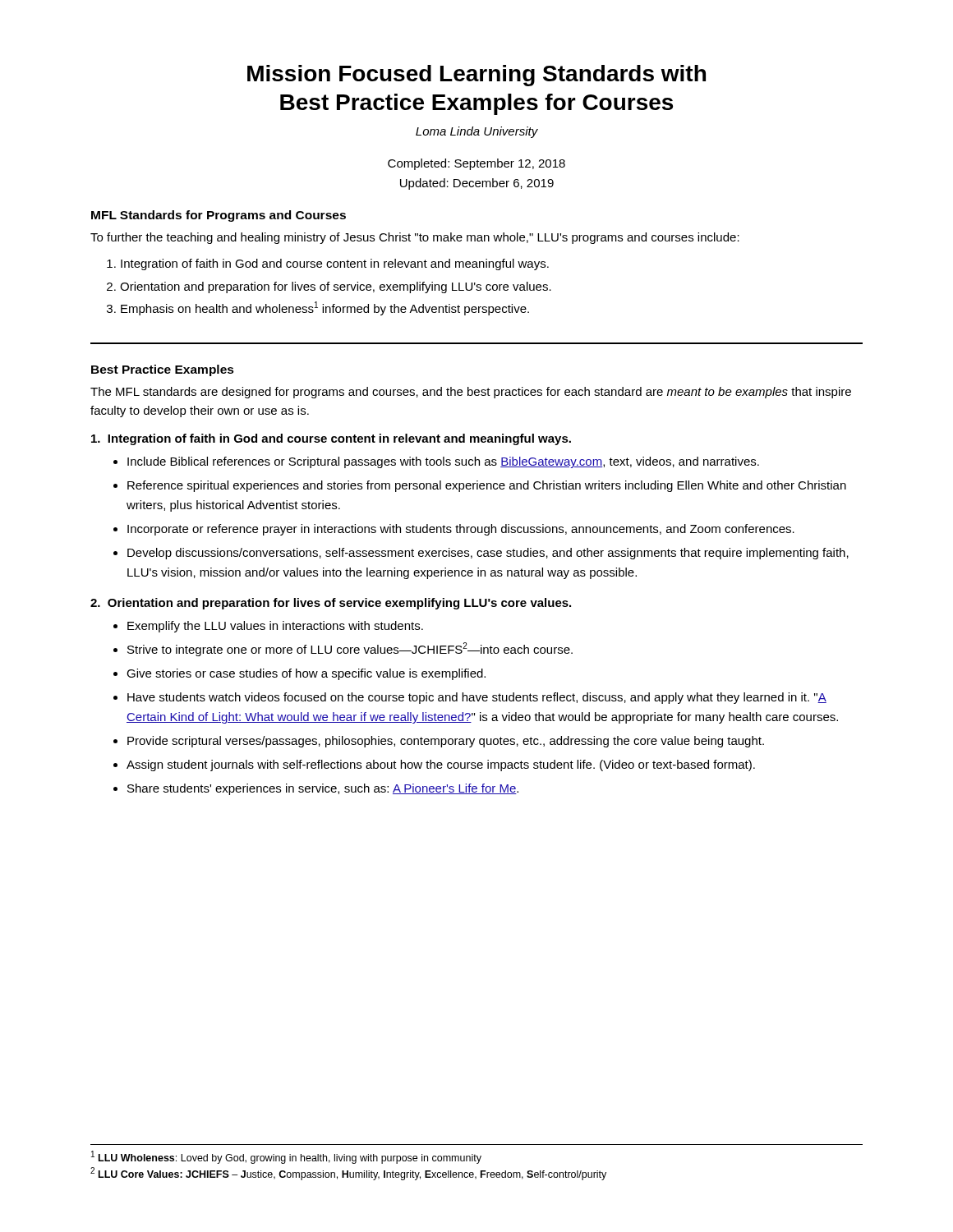Find the text block that reads "The MFL standards"

click(471, 401)
